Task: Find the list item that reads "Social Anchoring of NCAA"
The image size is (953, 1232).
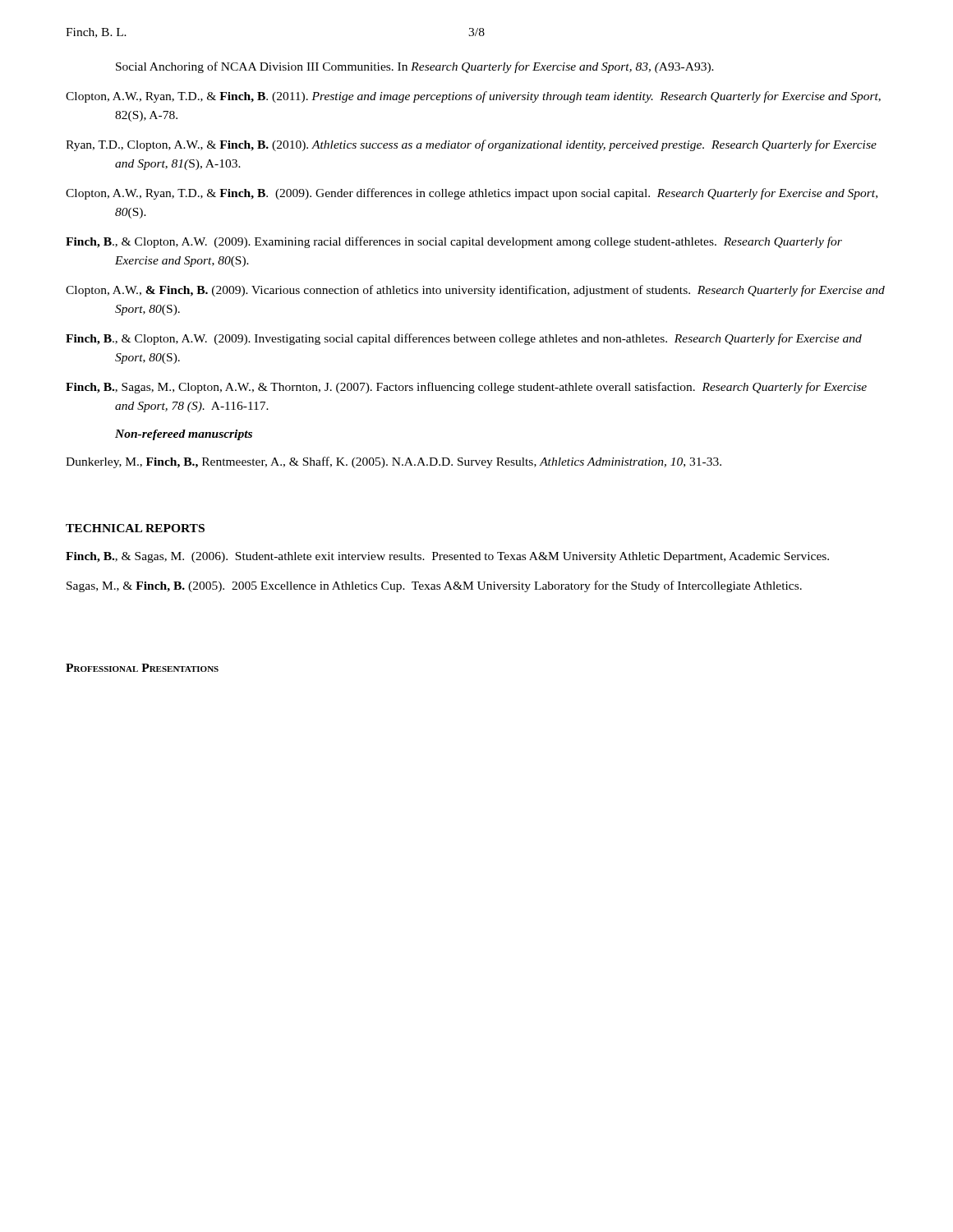Action: 415,66
